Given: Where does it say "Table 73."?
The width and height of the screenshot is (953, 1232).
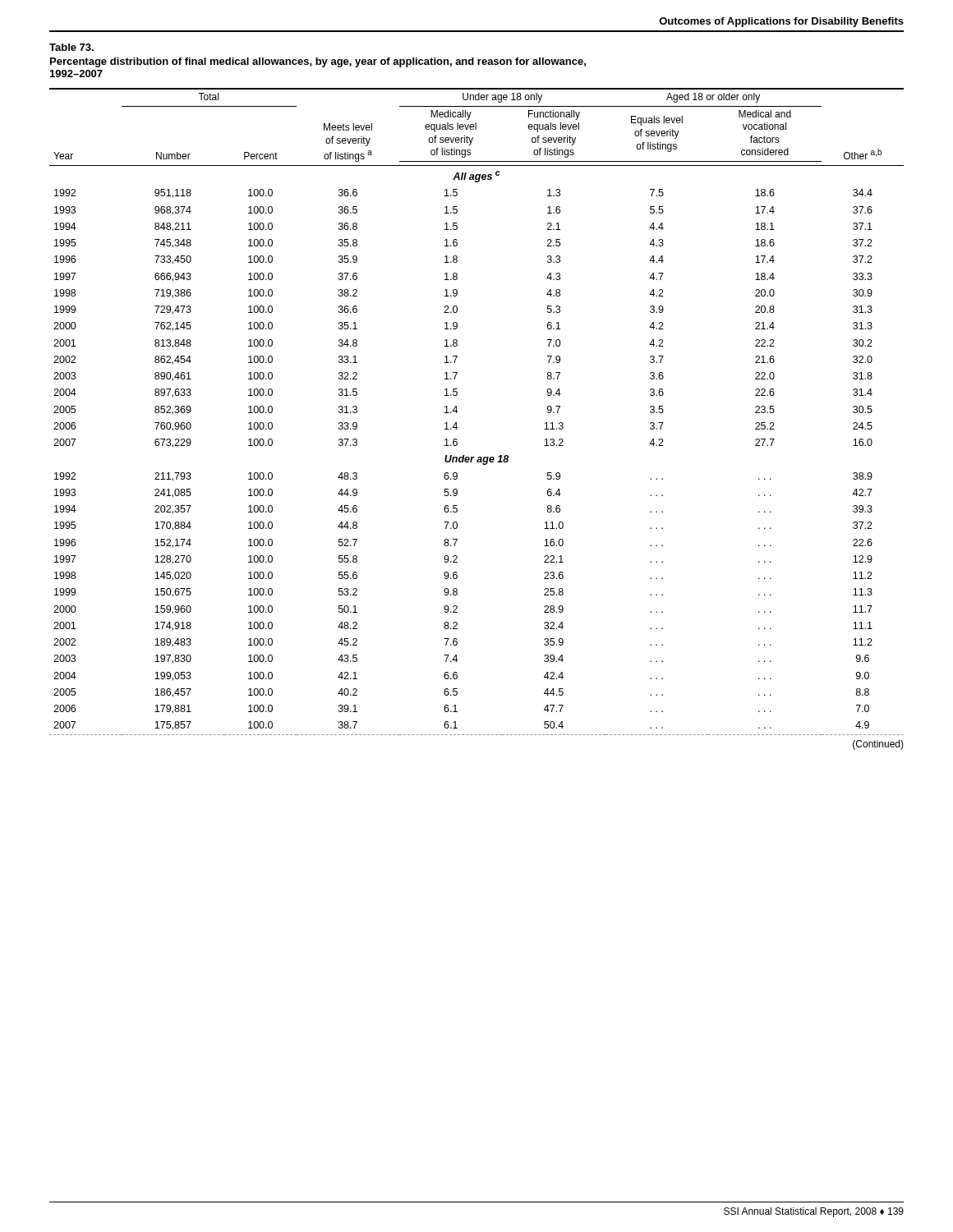Looking at the screenshot, I should 72,47.
